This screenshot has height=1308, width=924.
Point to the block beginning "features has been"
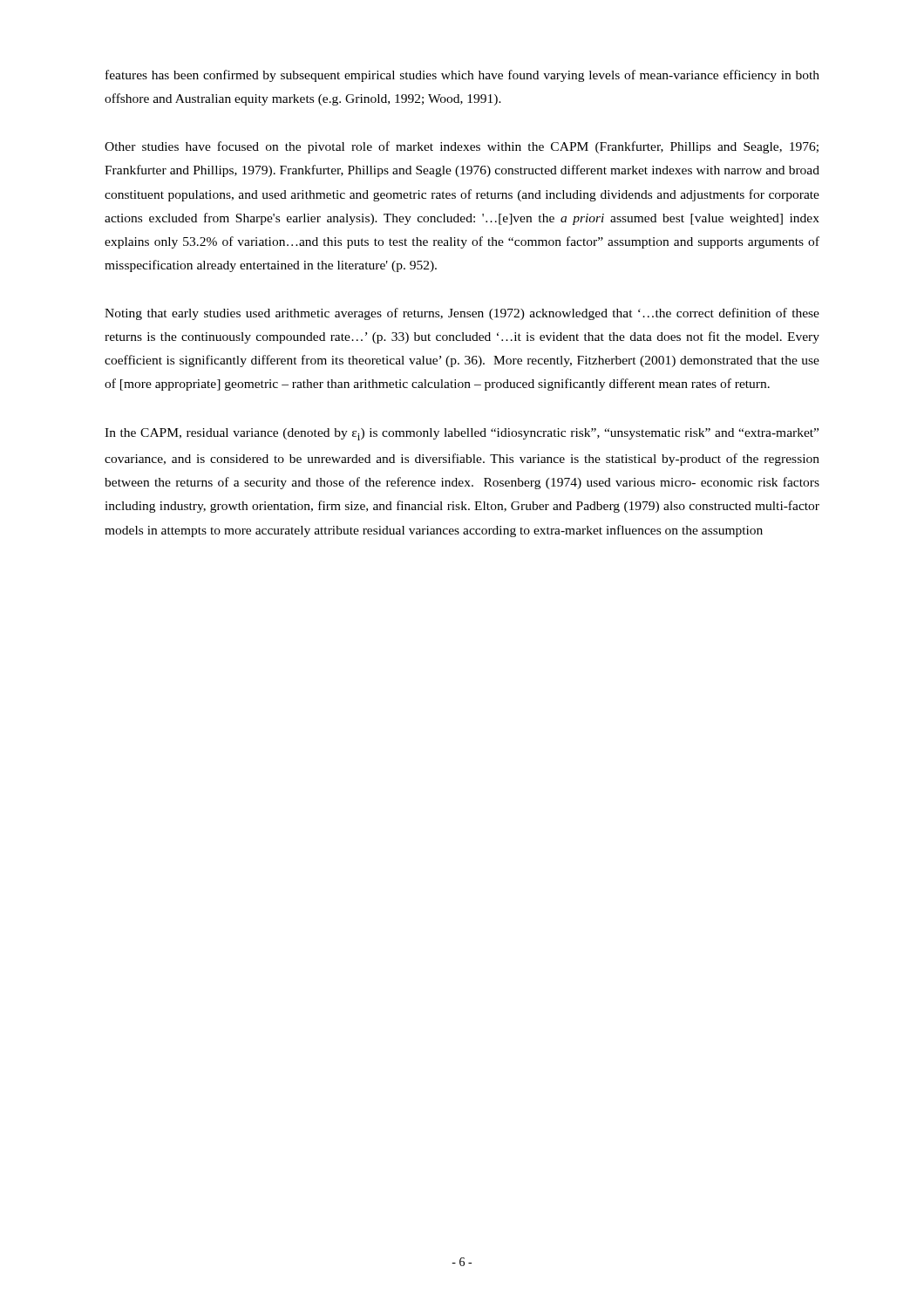coord(462,86)
